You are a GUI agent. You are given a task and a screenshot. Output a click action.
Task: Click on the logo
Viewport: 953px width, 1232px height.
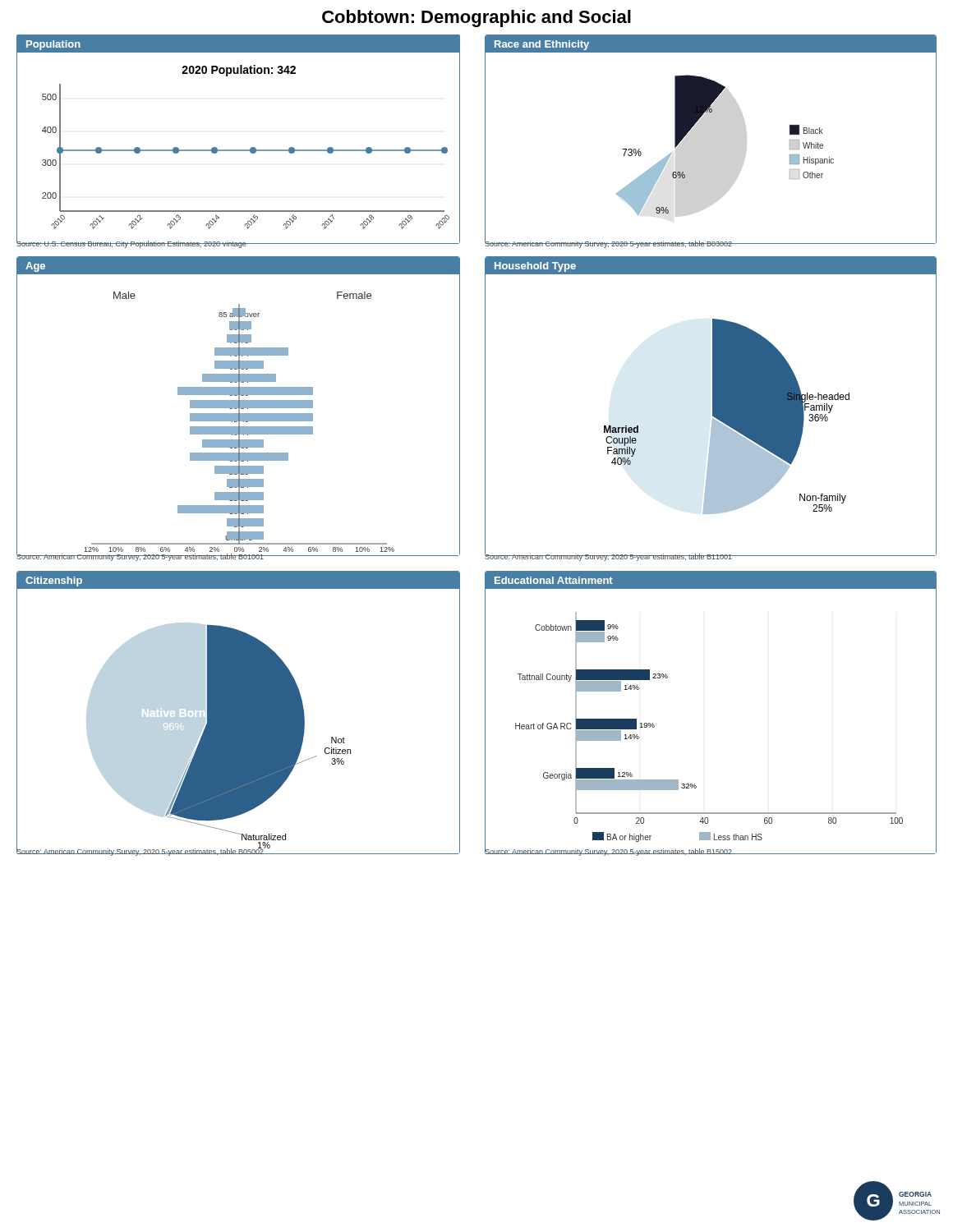tap(896, 1201)
